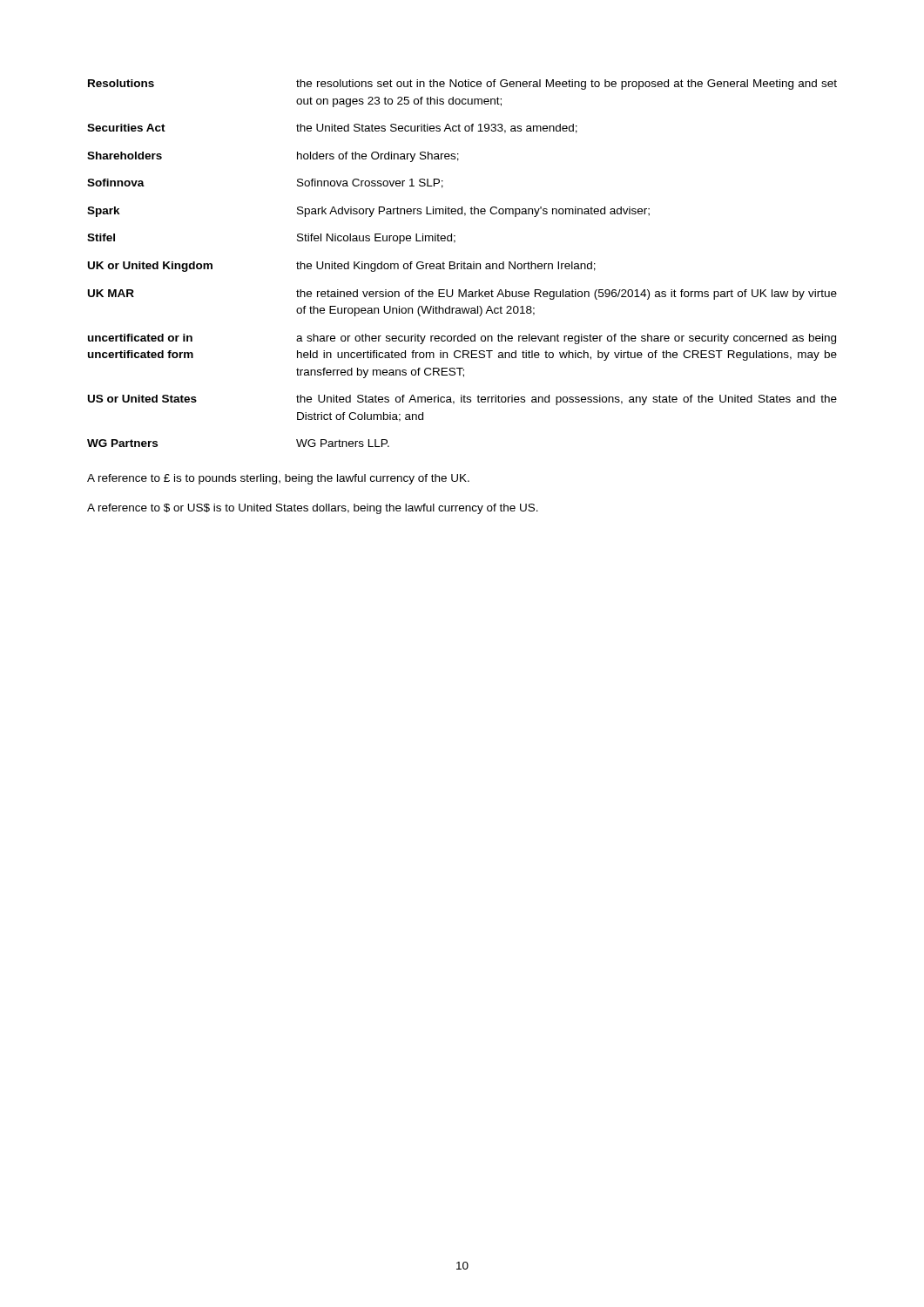Click on the table containing "Stifel Nicolaus Europe"
Image resolution: width=924 pixels, height=1307 pixels.
tap(462, 264)
